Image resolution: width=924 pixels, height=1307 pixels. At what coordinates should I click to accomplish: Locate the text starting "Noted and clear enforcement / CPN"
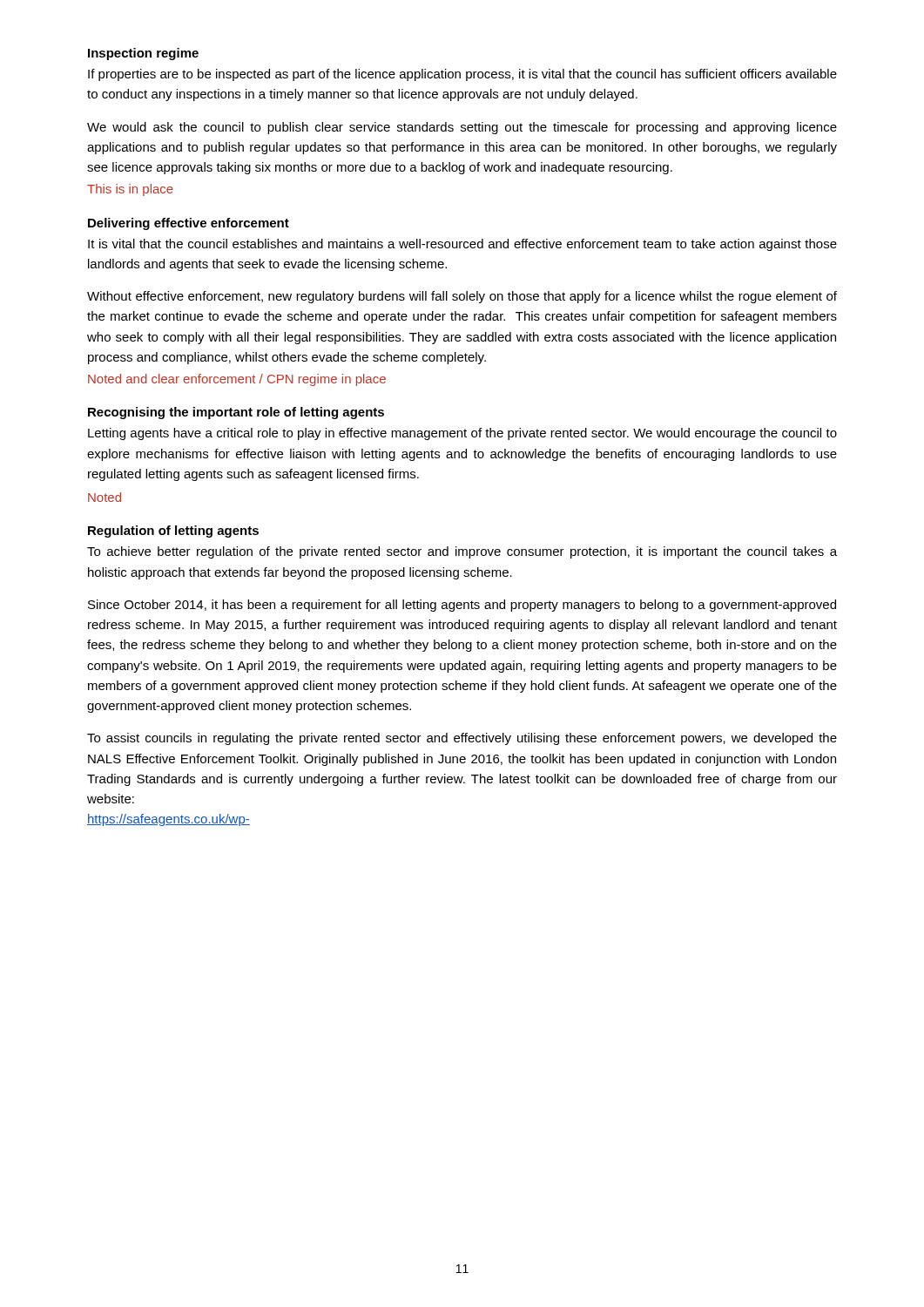tap(237, 379)
